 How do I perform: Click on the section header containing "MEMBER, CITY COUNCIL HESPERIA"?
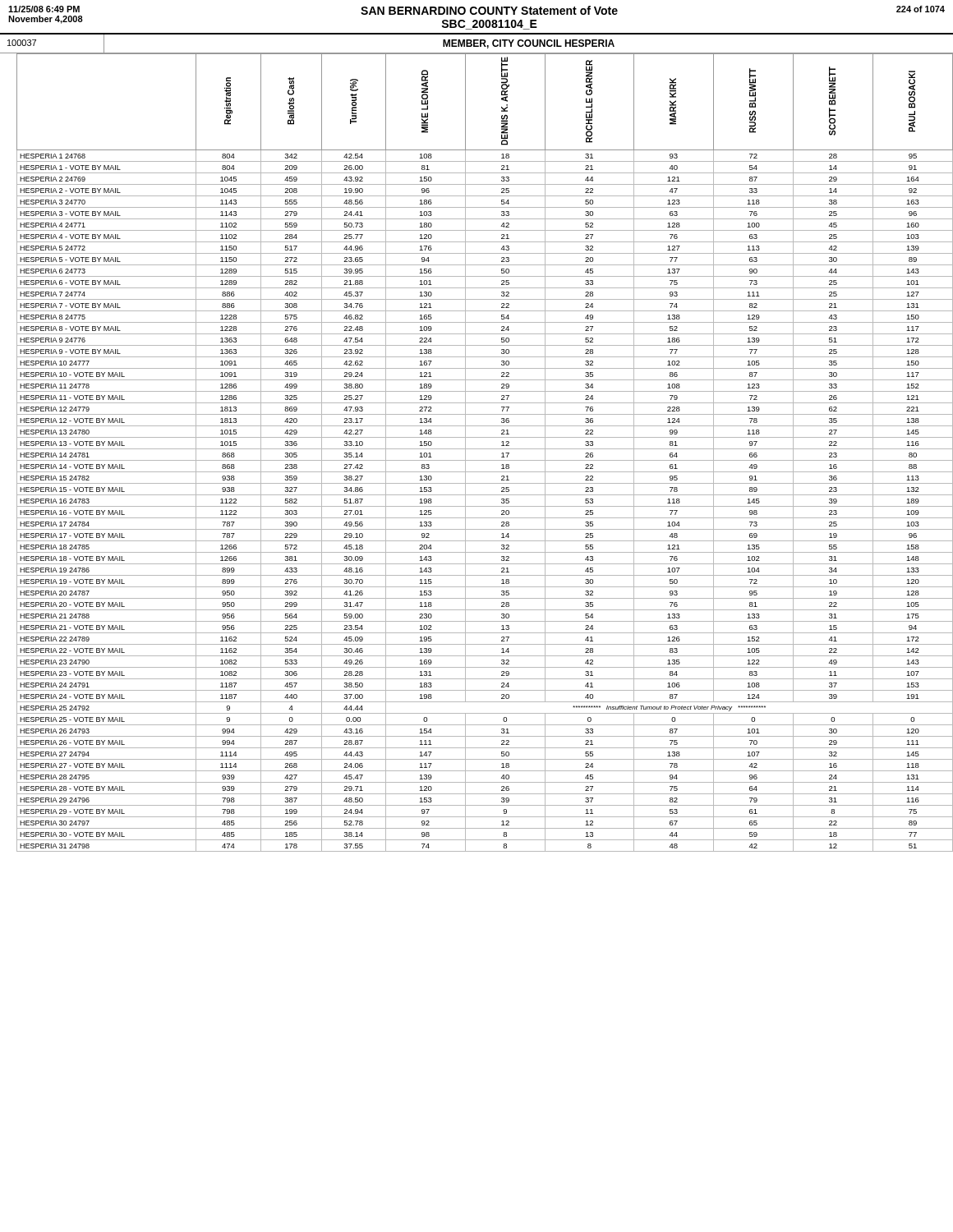pos(529,44)
